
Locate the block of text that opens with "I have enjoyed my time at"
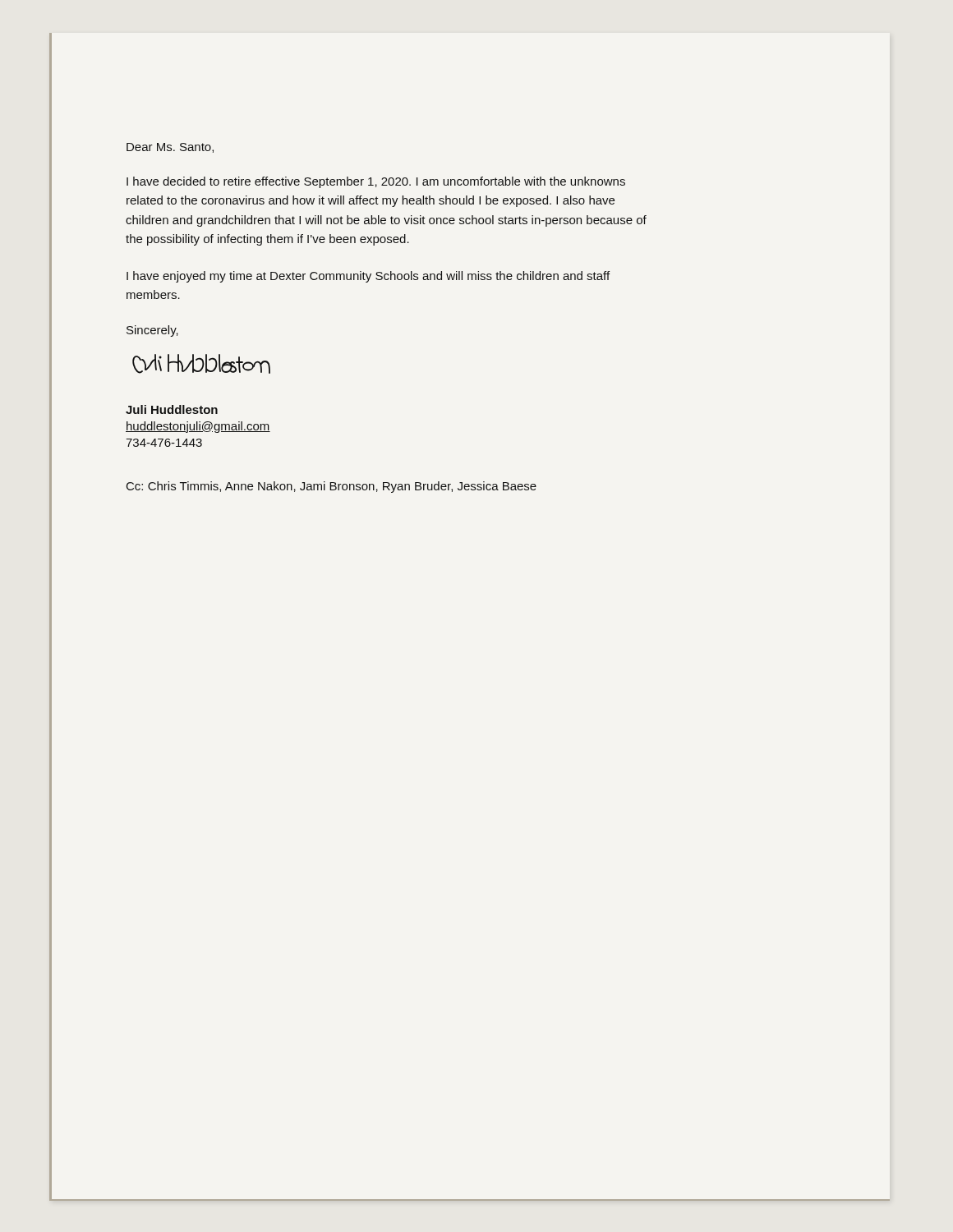pos(368,285)
